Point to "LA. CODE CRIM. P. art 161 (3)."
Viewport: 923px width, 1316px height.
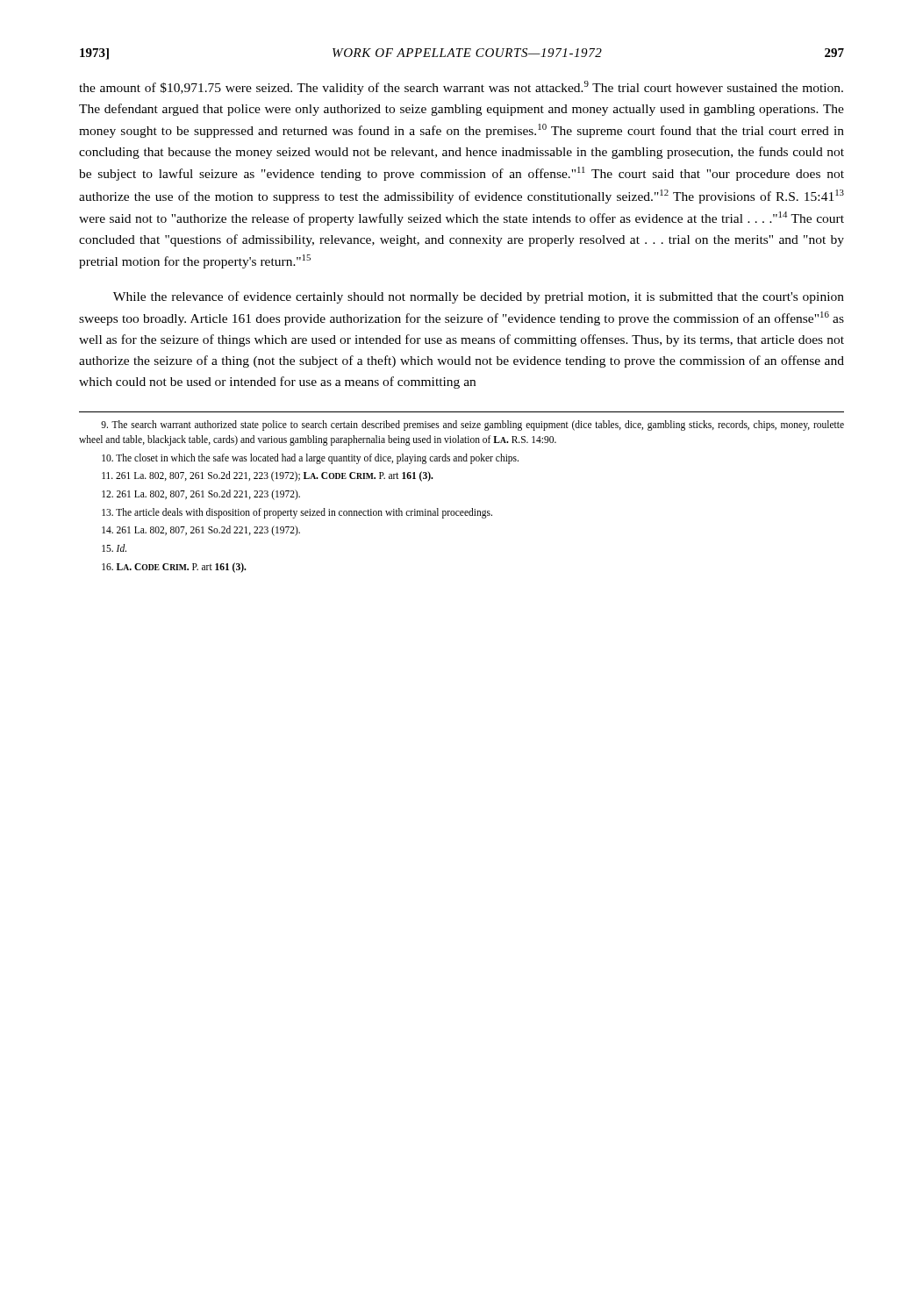pyautogui.click(x=174, y=568)
